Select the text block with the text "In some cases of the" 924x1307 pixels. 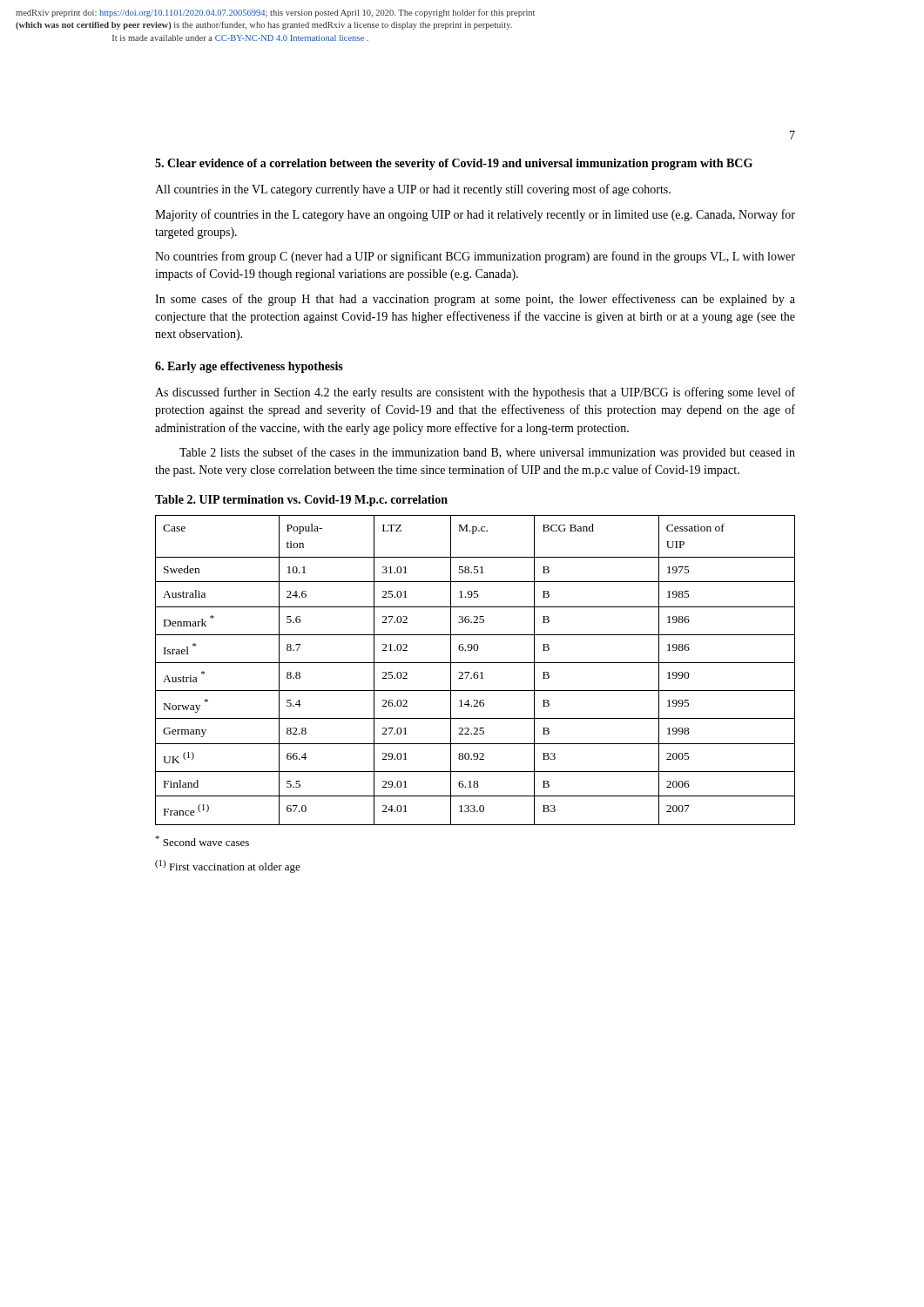pos(475,317)
